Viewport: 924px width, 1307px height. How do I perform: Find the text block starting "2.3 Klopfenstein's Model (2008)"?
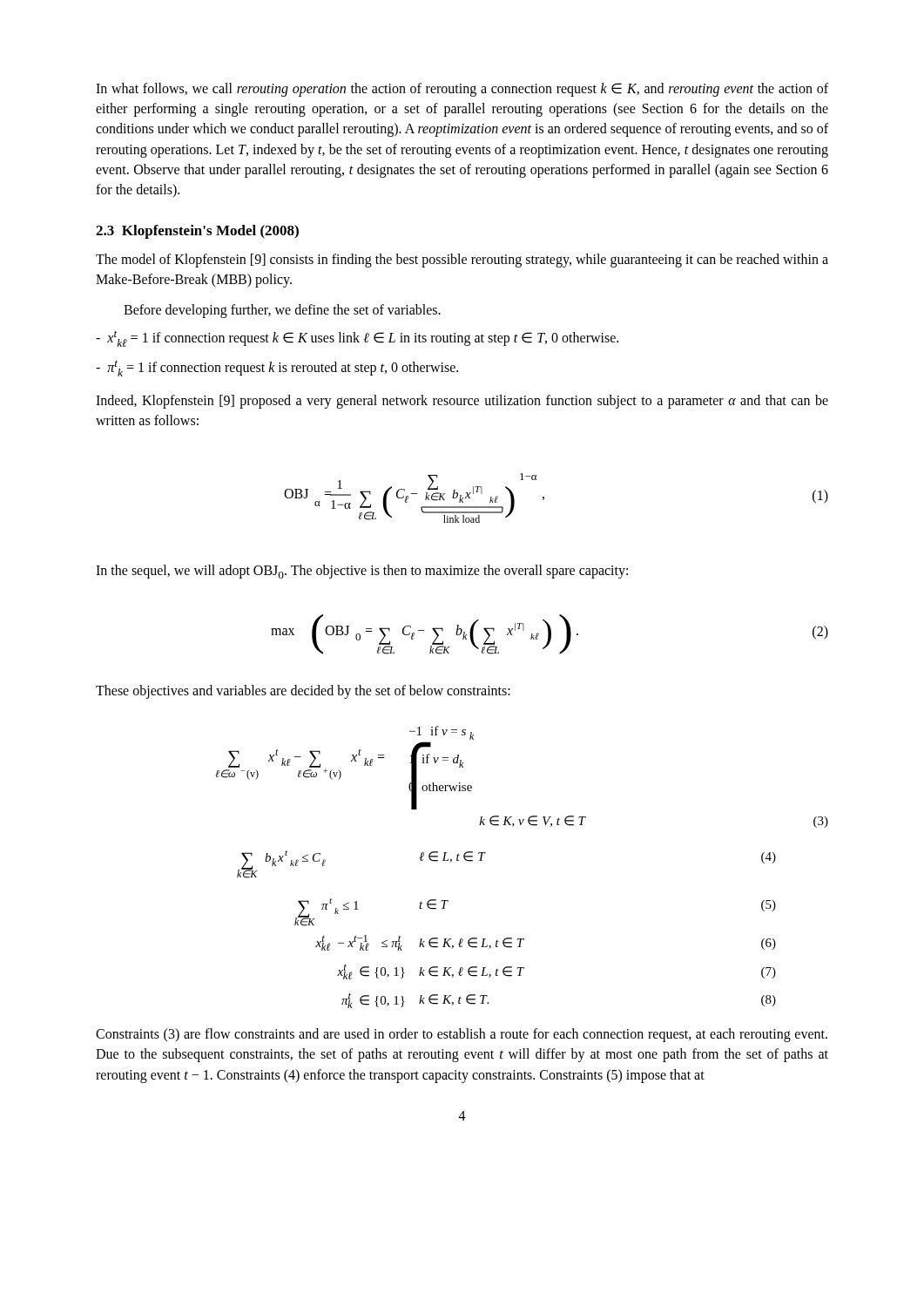197,232
